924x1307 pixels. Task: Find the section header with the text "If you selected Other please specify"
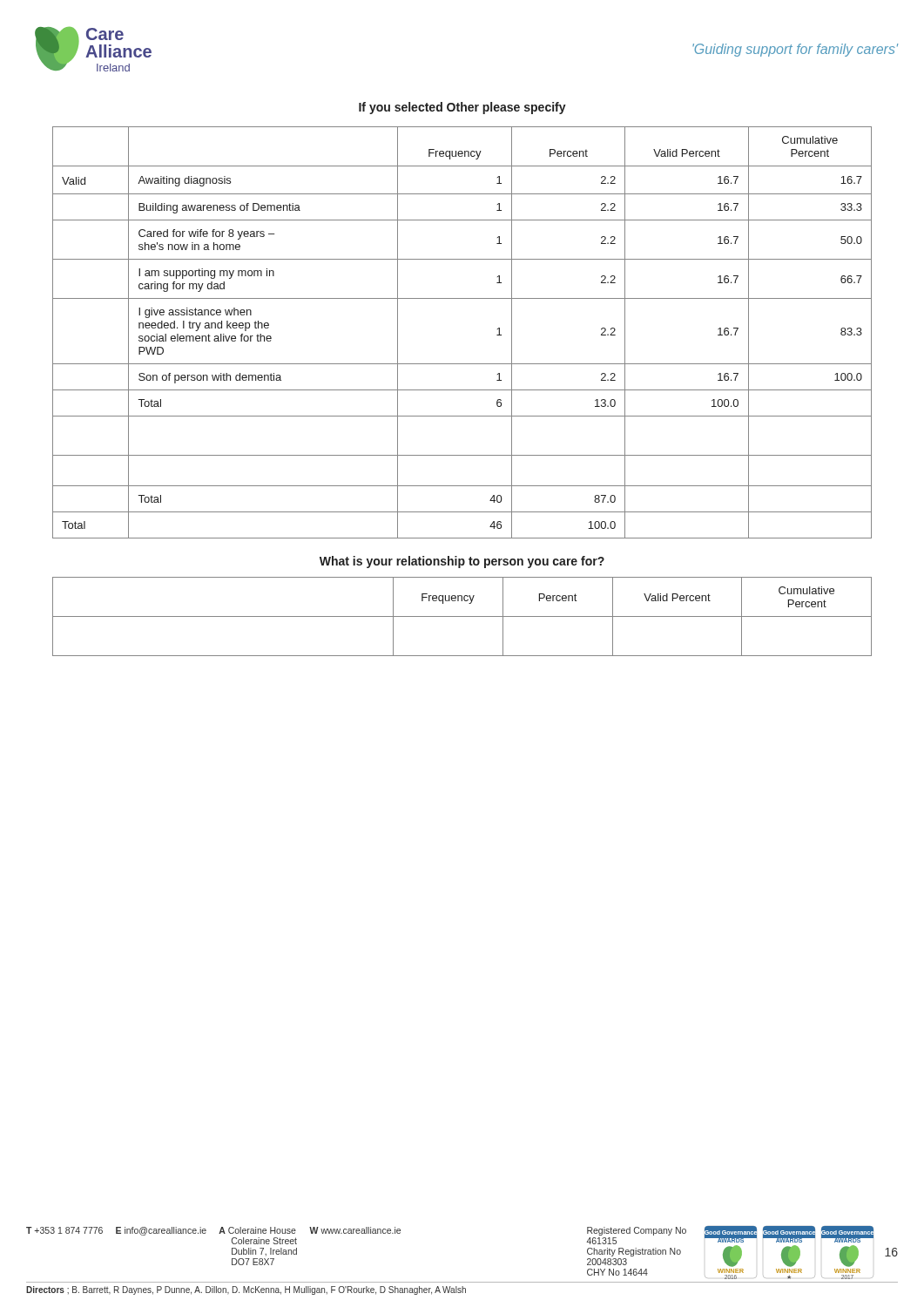pos(462,107)
